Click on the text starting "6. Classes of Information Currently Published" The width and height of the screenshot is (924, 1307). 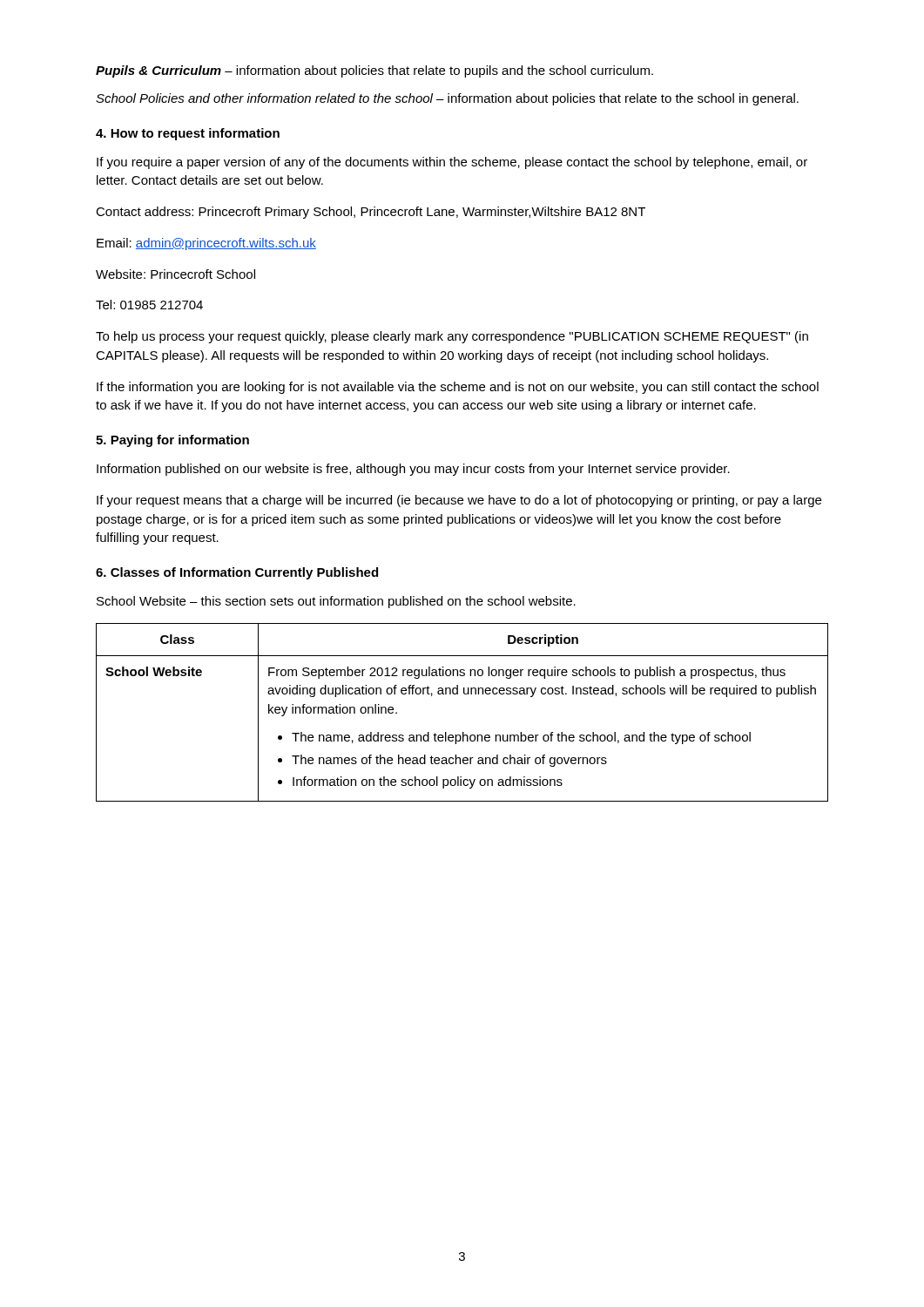[237, 572]
